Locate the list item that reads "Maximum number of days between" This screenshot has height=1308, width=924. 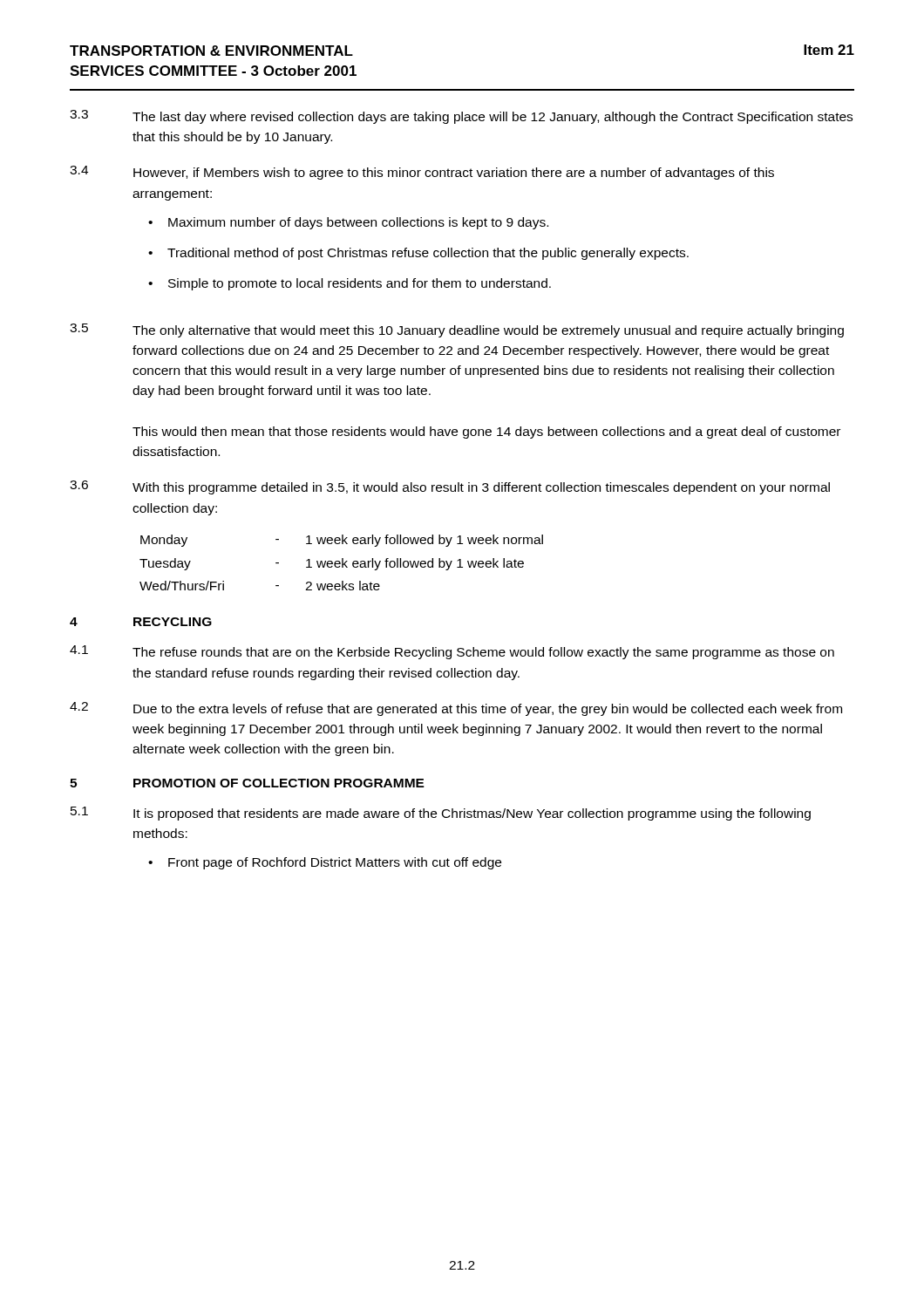coord(358,222)
